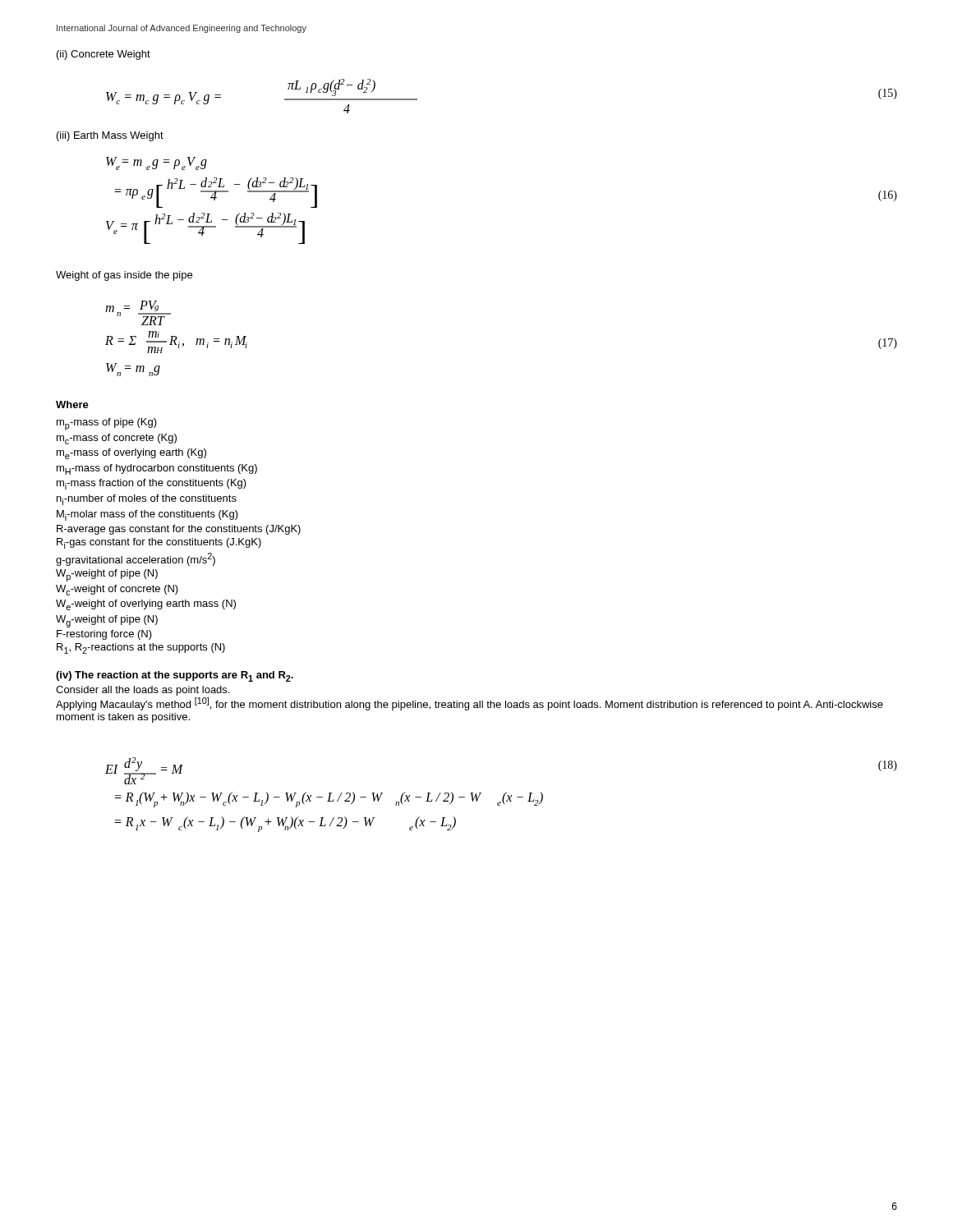Image resolution: width=953 pixels, height=1232 pixels.
Task: Navigate to the text starting "Wg-weight of pipe (N)"
Action: [x=107, y=620]
